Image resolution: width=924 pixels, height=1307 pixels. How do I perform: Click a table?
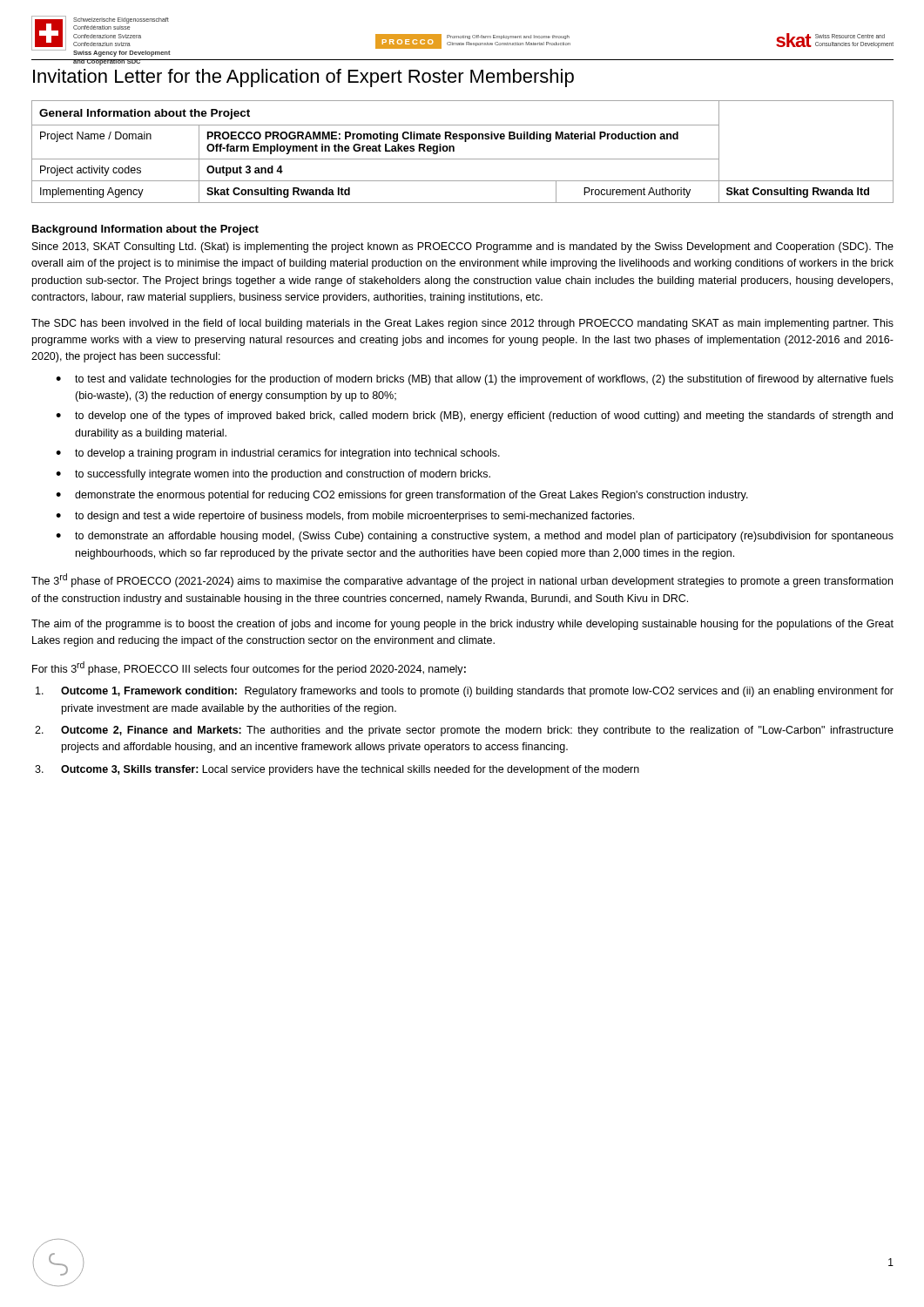point(462,152)
